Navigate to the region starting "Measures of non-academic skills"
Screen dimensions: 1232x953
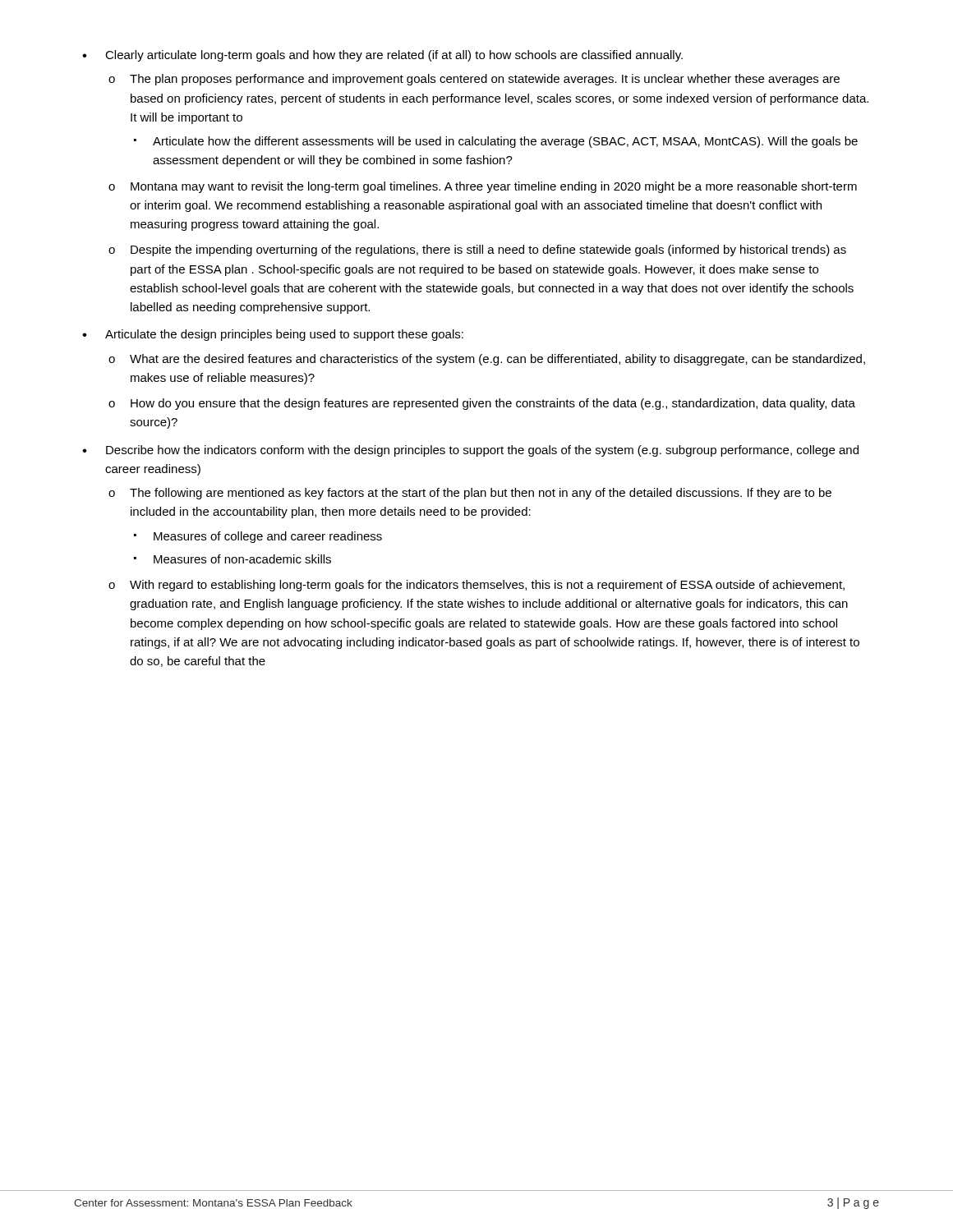click(x=242, y=559)
